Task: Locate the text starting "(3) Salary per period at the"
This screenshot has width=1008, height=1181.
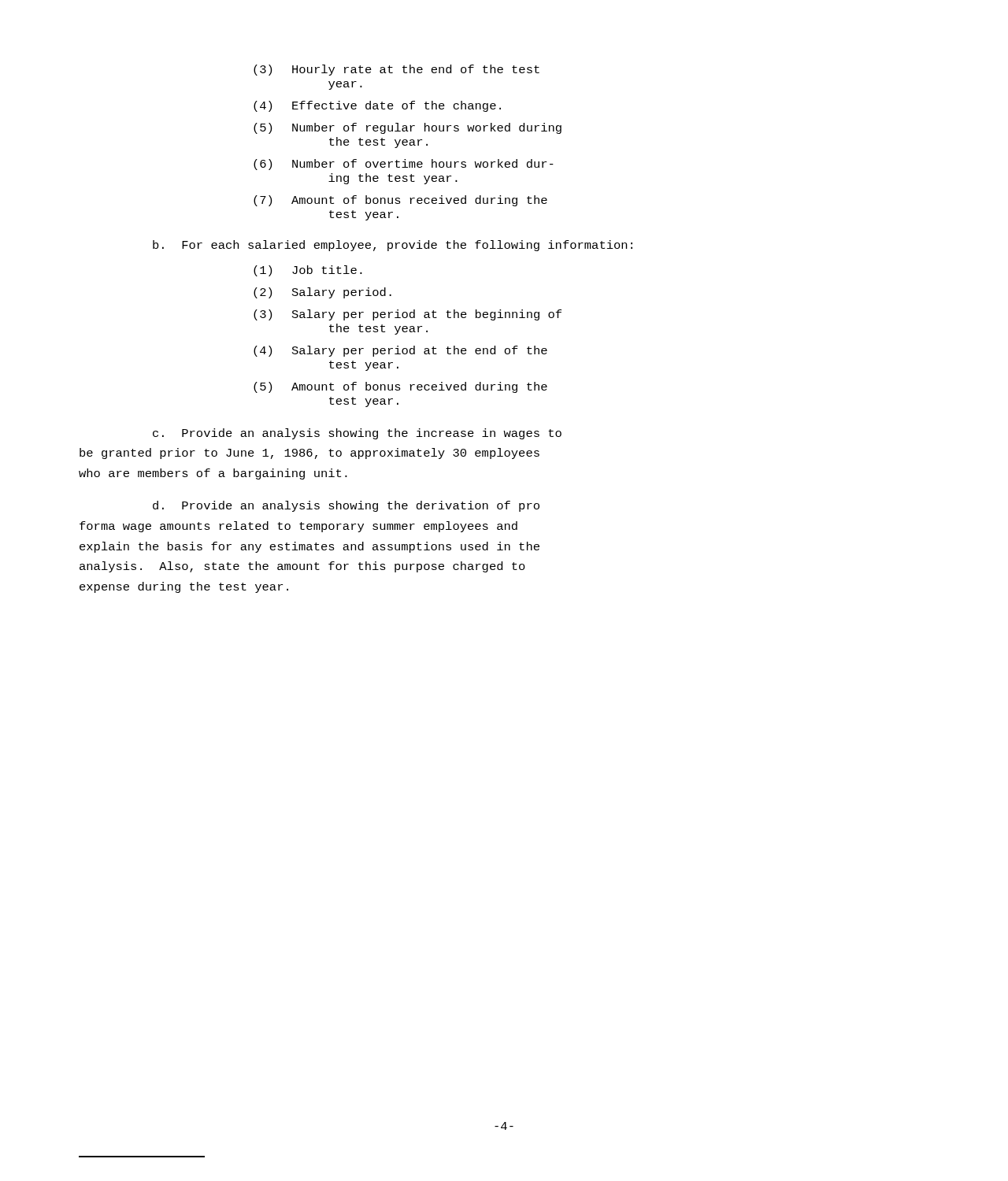Action: pyautogui.click(x=408, y=315)
